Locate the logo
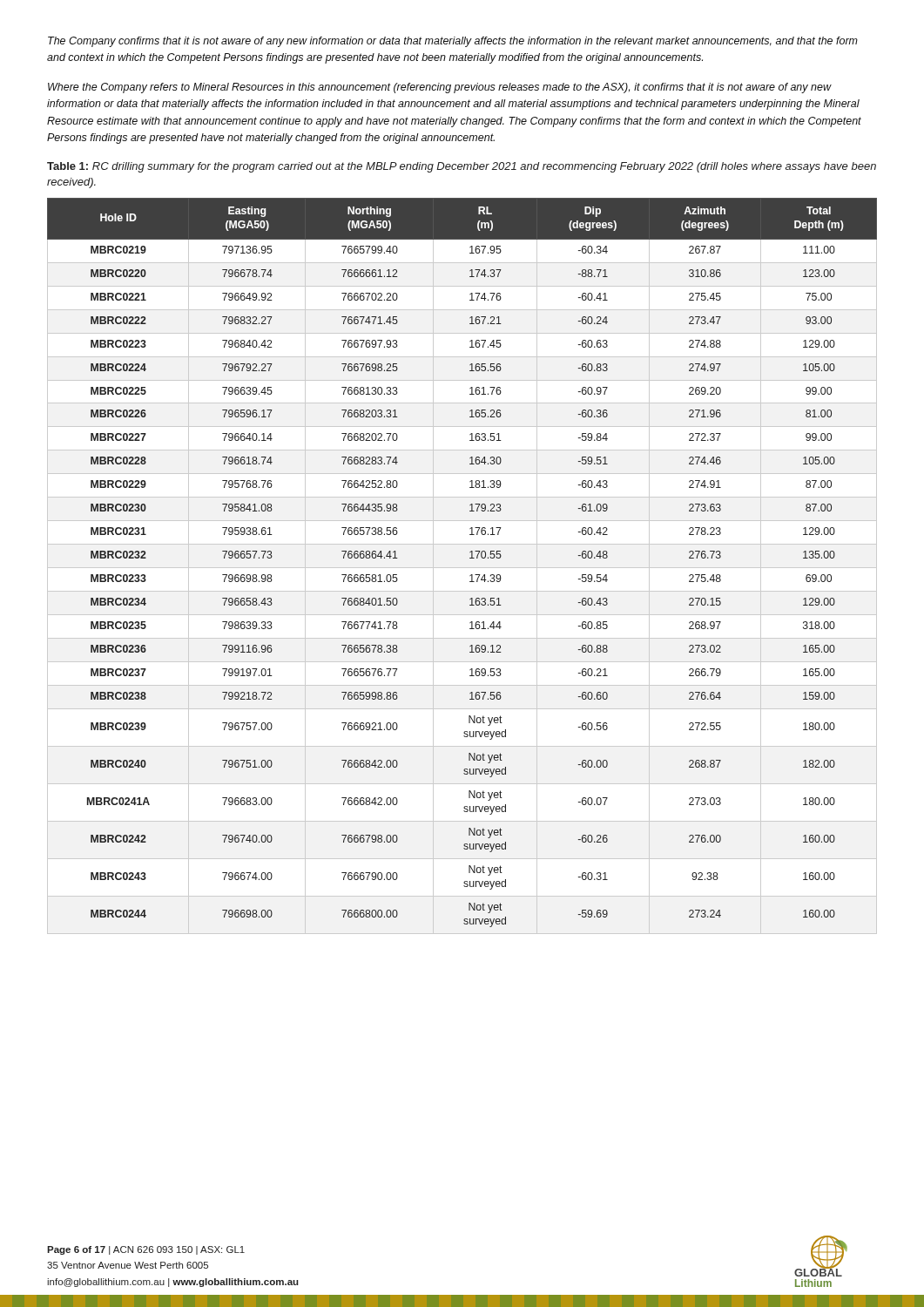 (836, 1261)
